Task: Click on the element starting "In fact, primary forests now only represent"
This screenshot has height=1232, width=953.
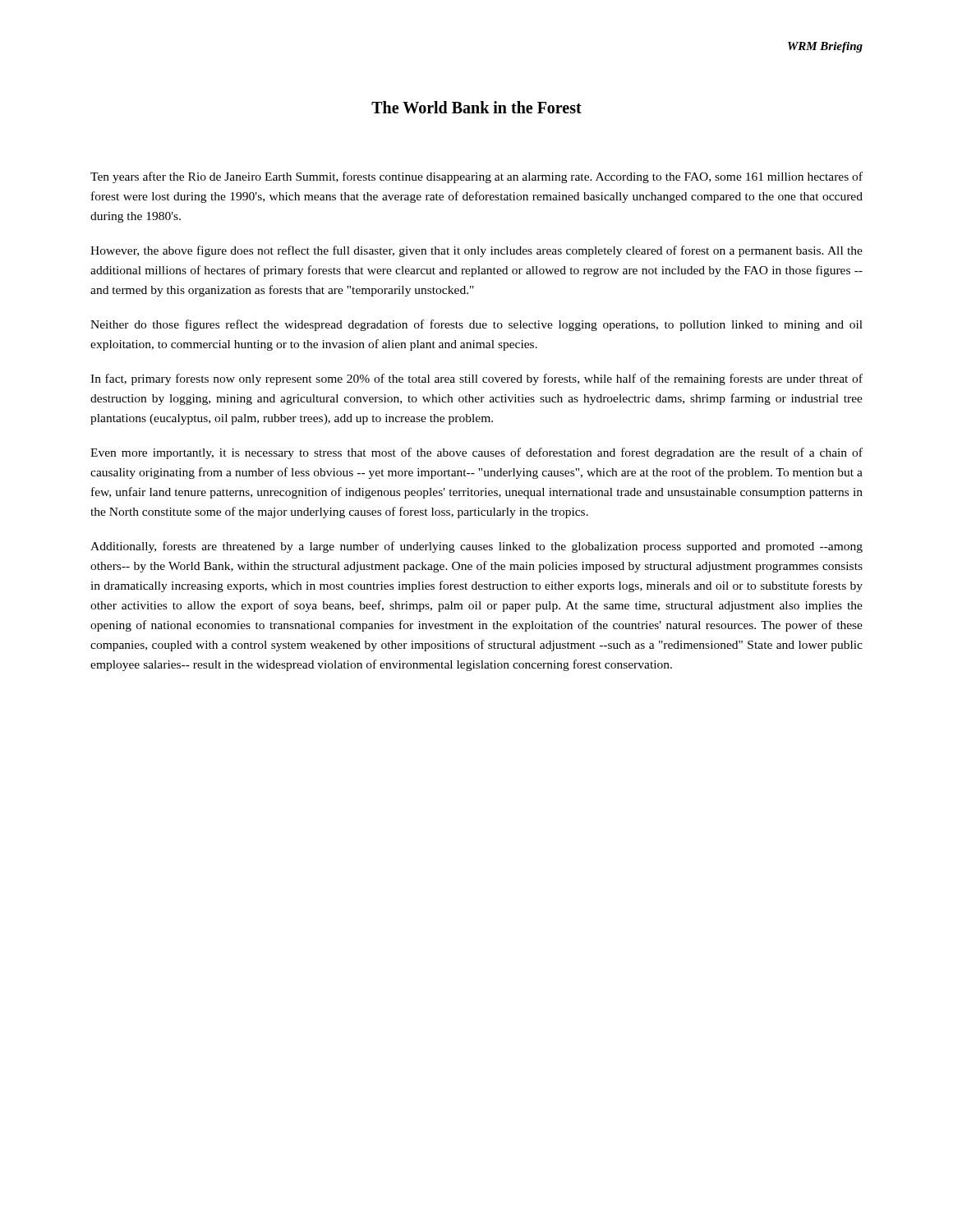Action: (x=476, y=398)
